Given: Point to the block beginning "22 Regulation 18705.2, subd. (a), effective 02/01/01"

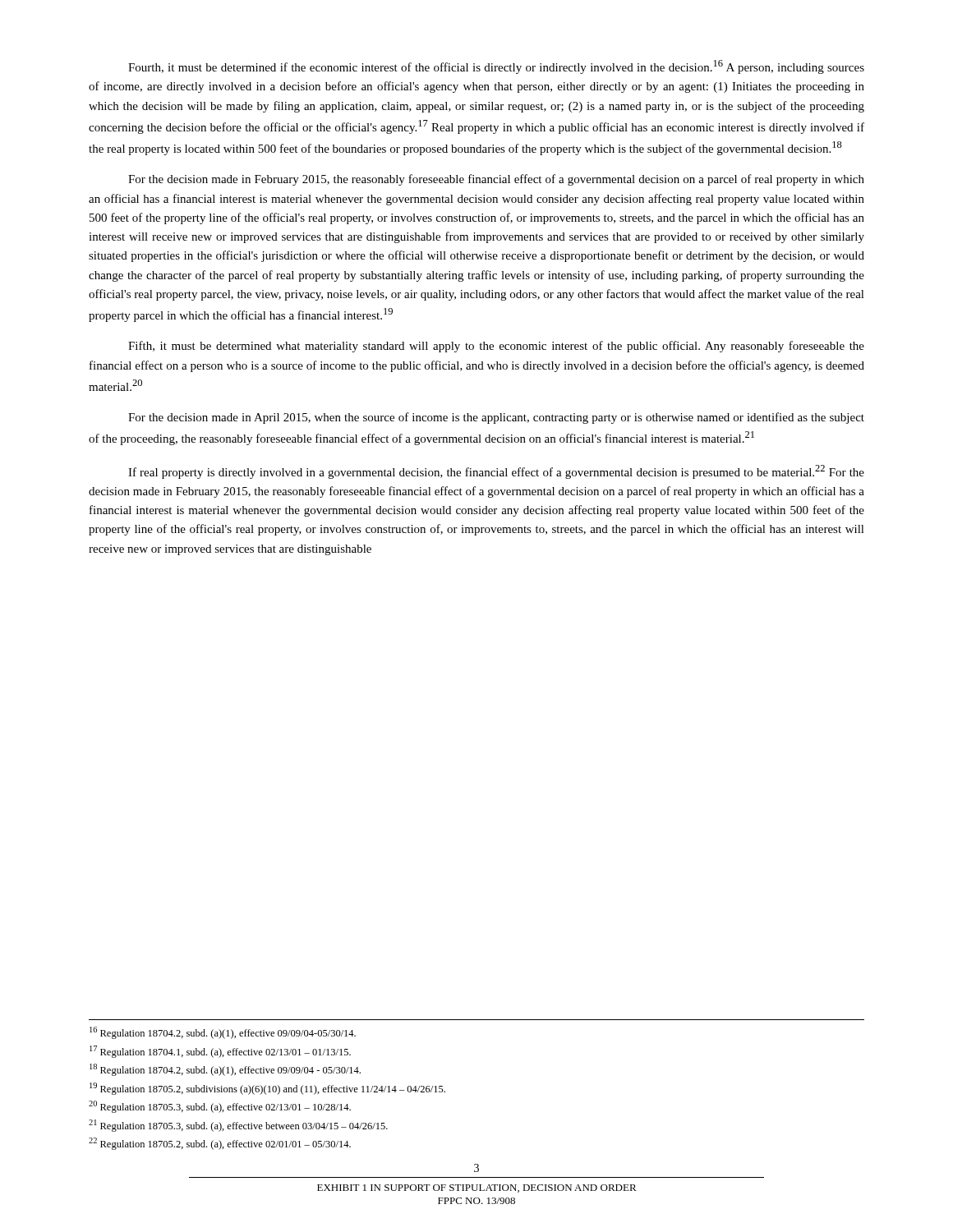Looking at the screenshot, I should 220,1143.
